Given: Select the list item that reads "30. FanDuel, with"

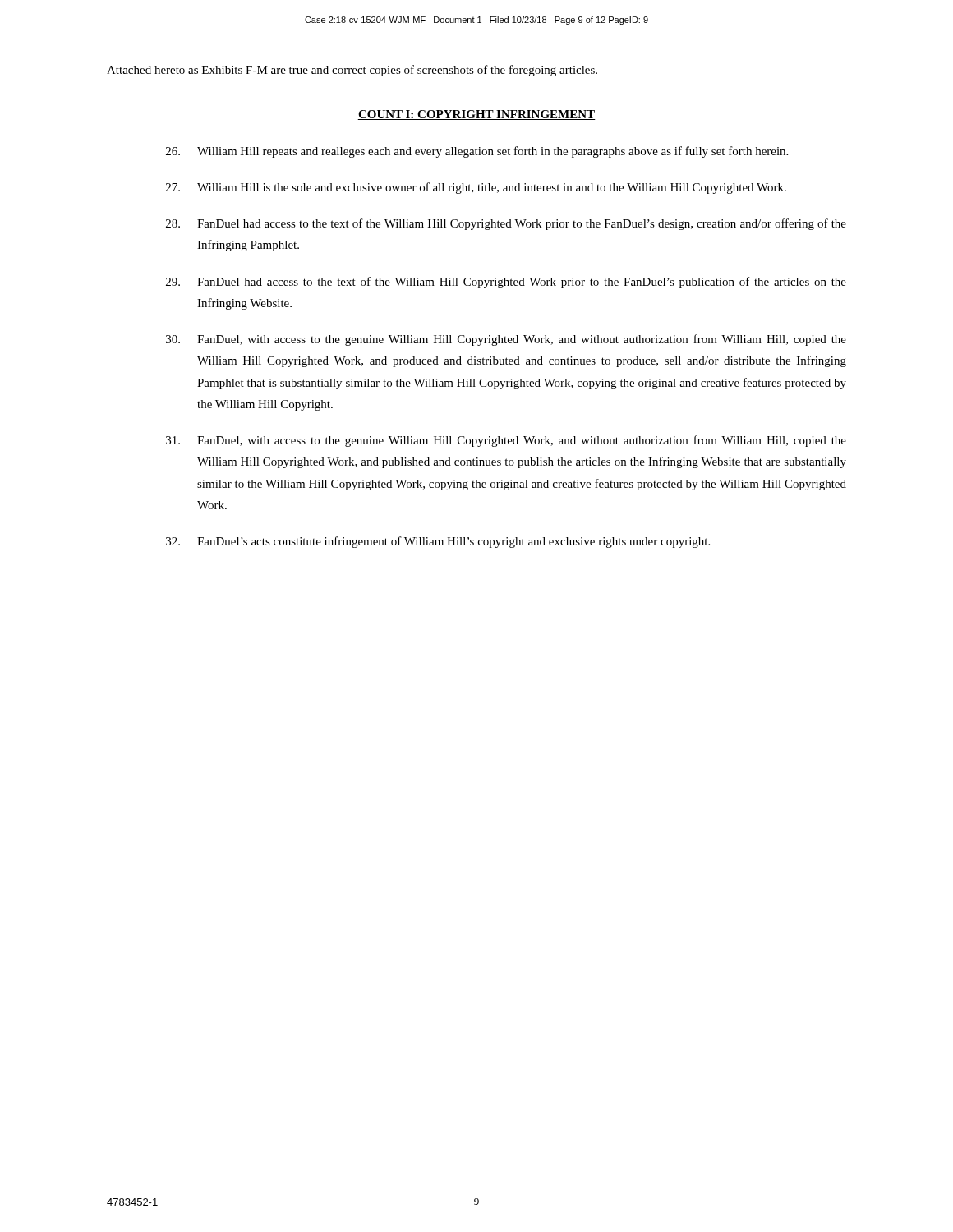Looking at the screenshot, I should point(476,372).
